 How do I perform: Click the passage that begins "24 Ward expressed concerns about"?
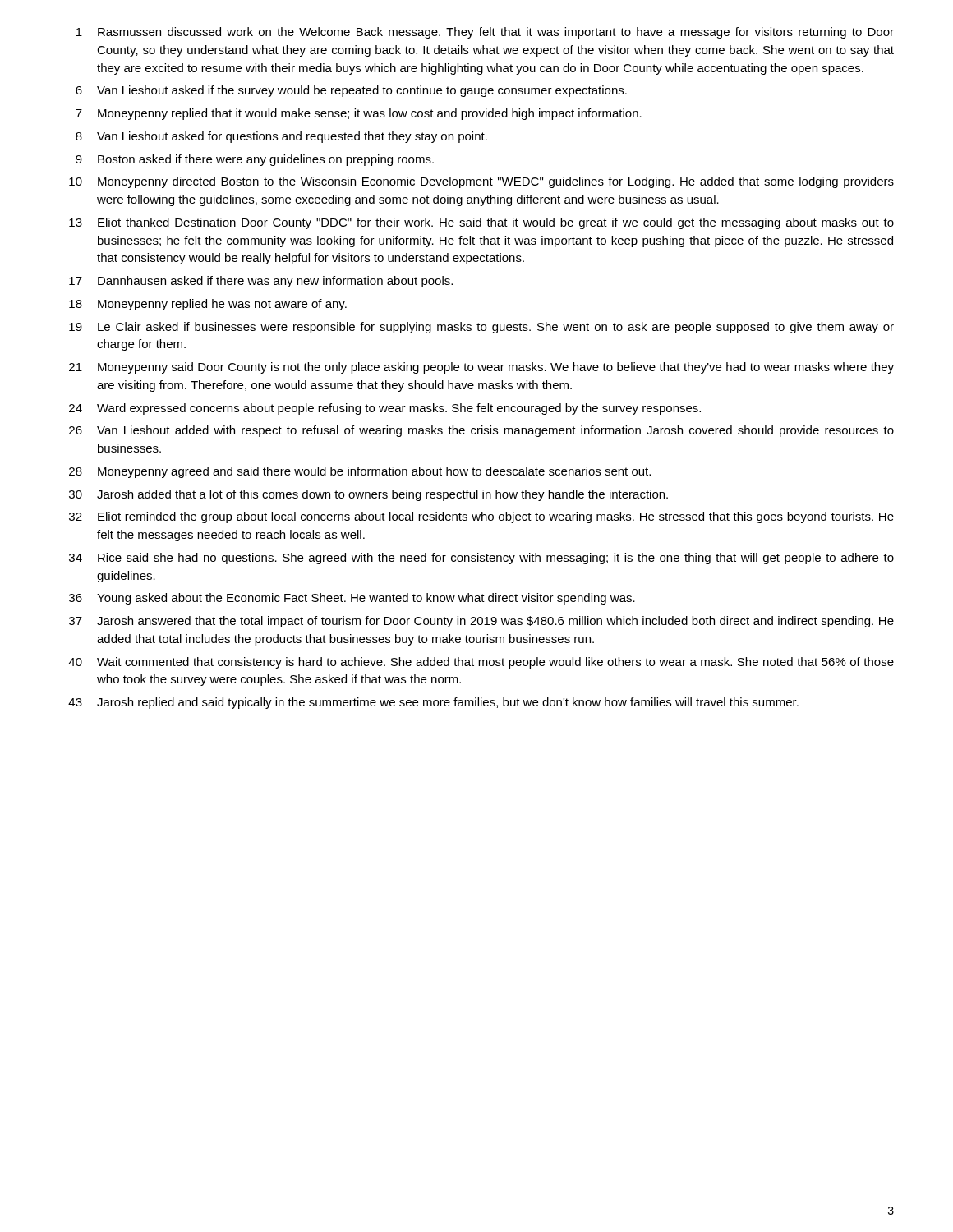(476, 408)
